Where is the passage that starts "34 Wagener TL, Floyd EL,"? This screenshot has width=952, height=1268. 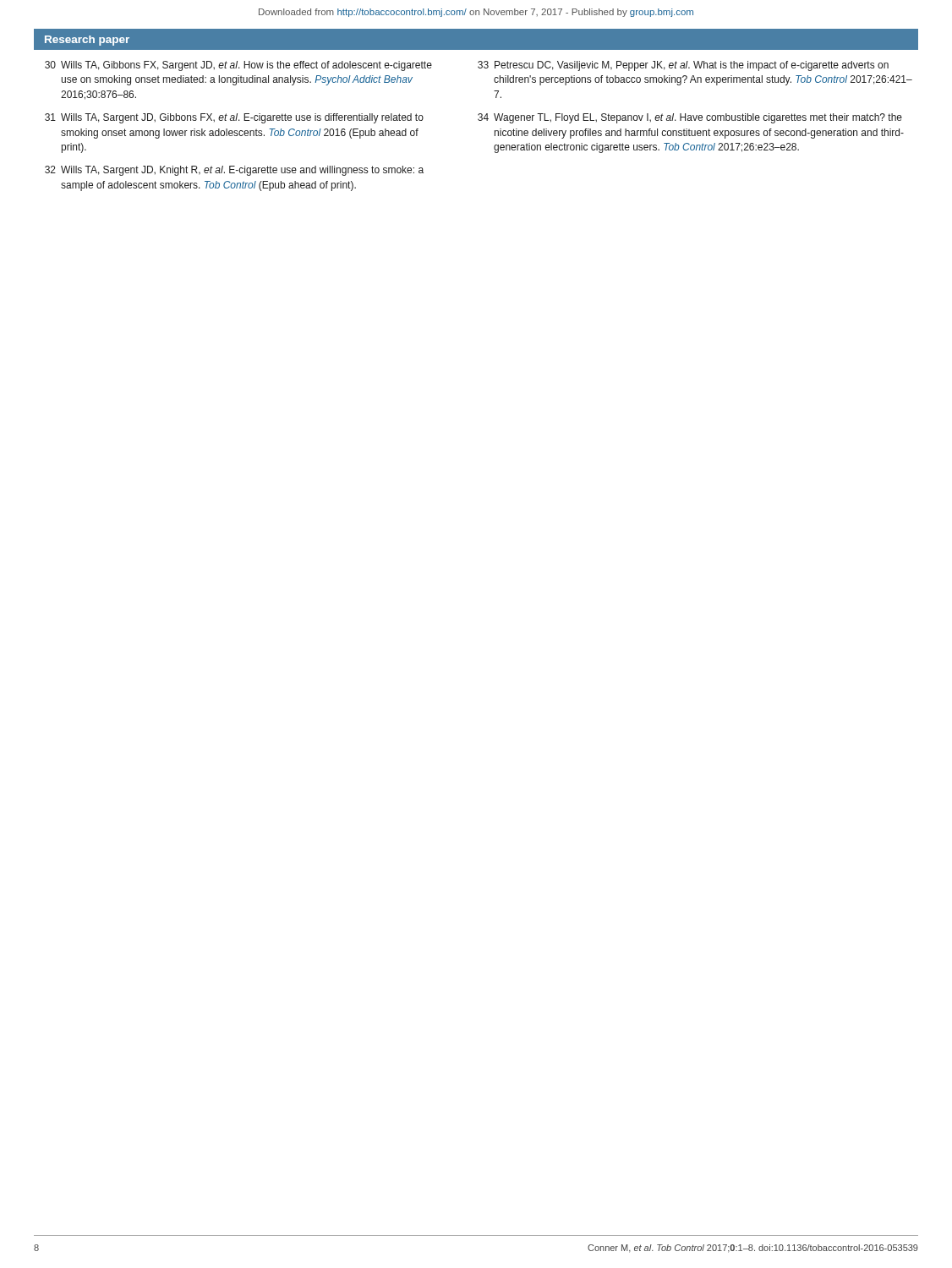click(692, 133)
